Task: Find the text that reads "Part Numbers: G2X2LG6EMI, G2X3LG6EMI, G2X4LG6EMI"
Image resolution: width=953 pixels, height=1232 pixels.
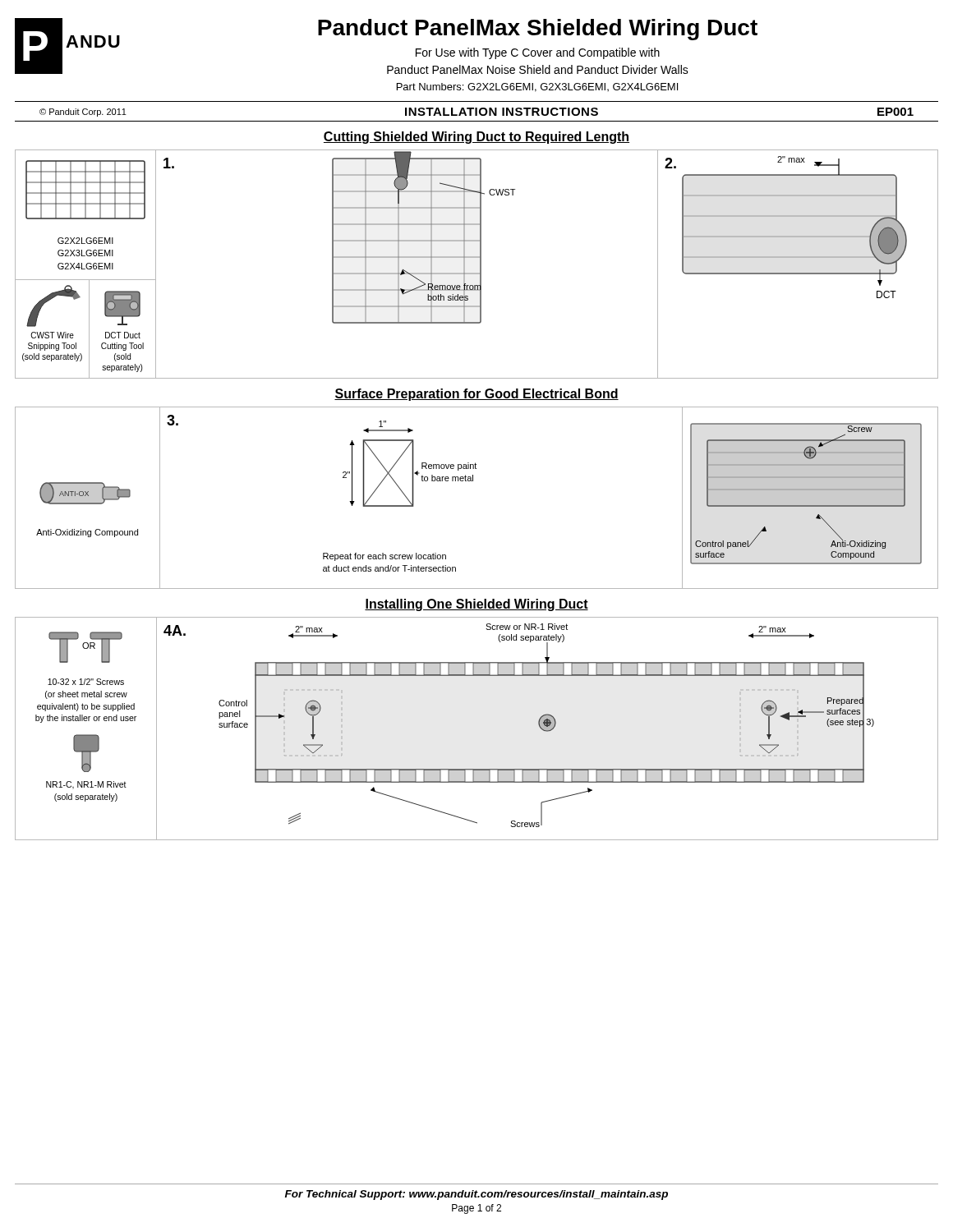Action: tap(537, 87)
